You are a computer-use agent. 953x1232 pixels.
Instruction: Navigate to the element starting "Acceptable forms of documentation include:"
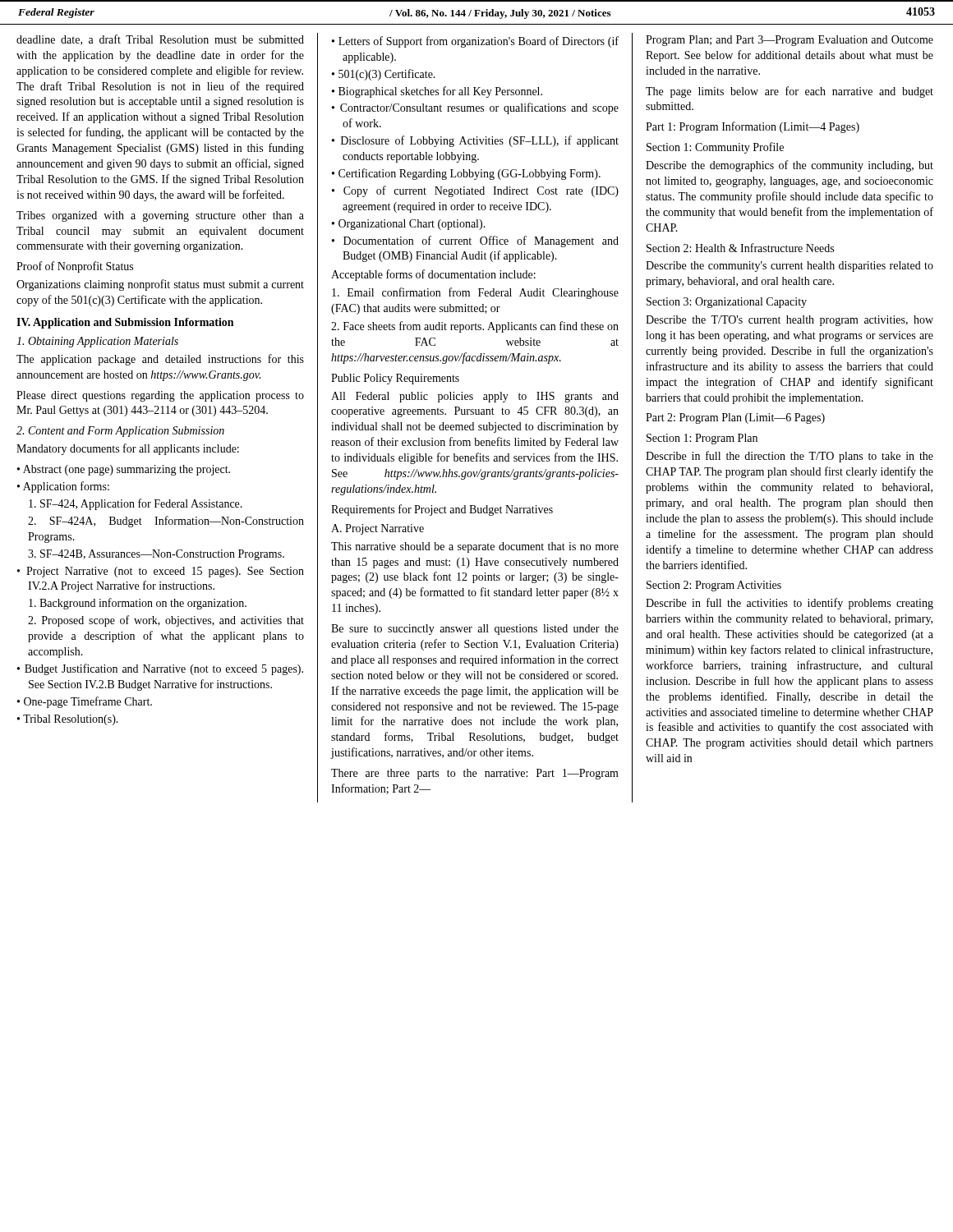(x=475, y=276)
